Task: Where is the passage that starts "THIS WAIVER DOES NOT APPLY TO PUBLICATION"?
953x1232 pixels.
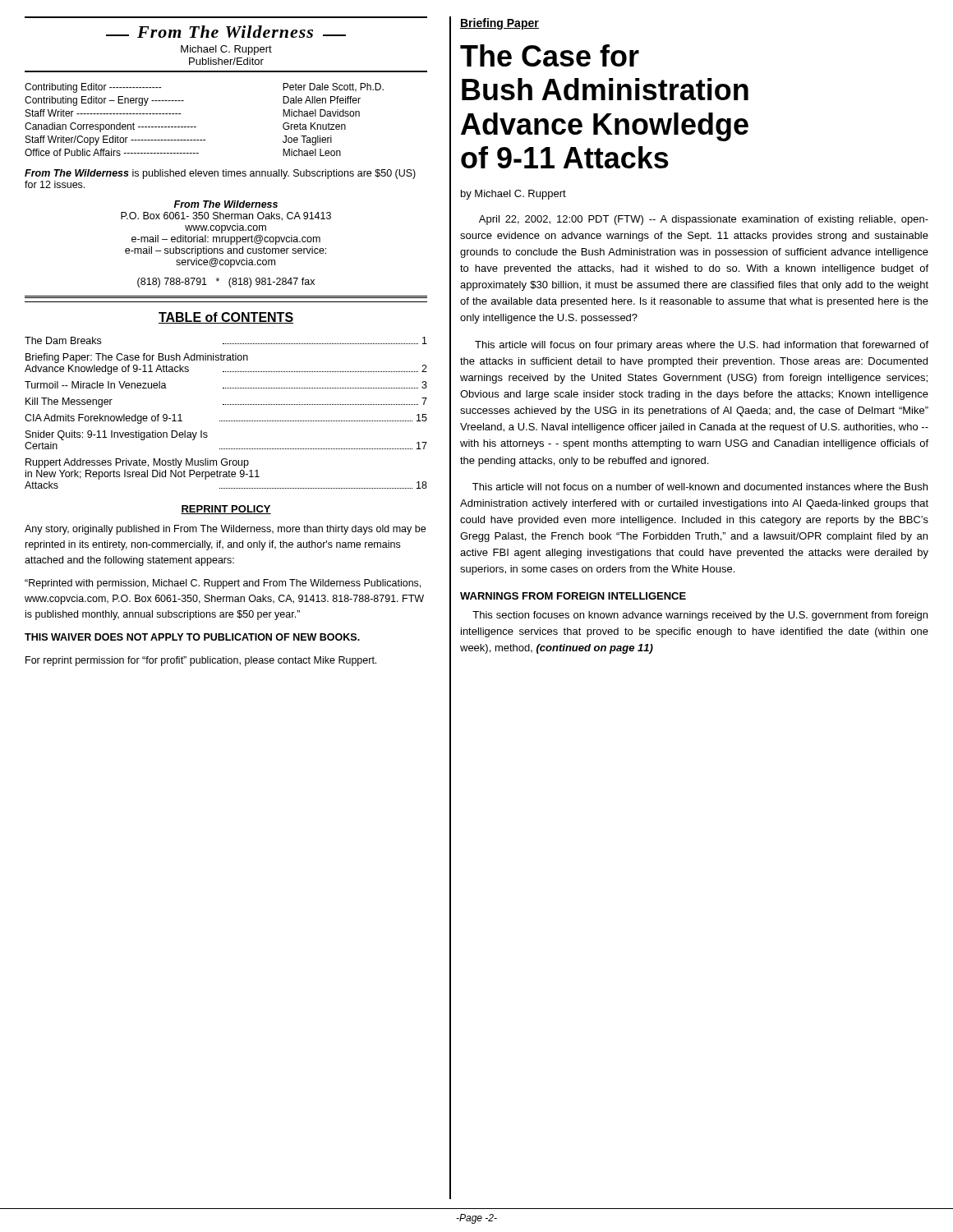Action: [192, 637]
